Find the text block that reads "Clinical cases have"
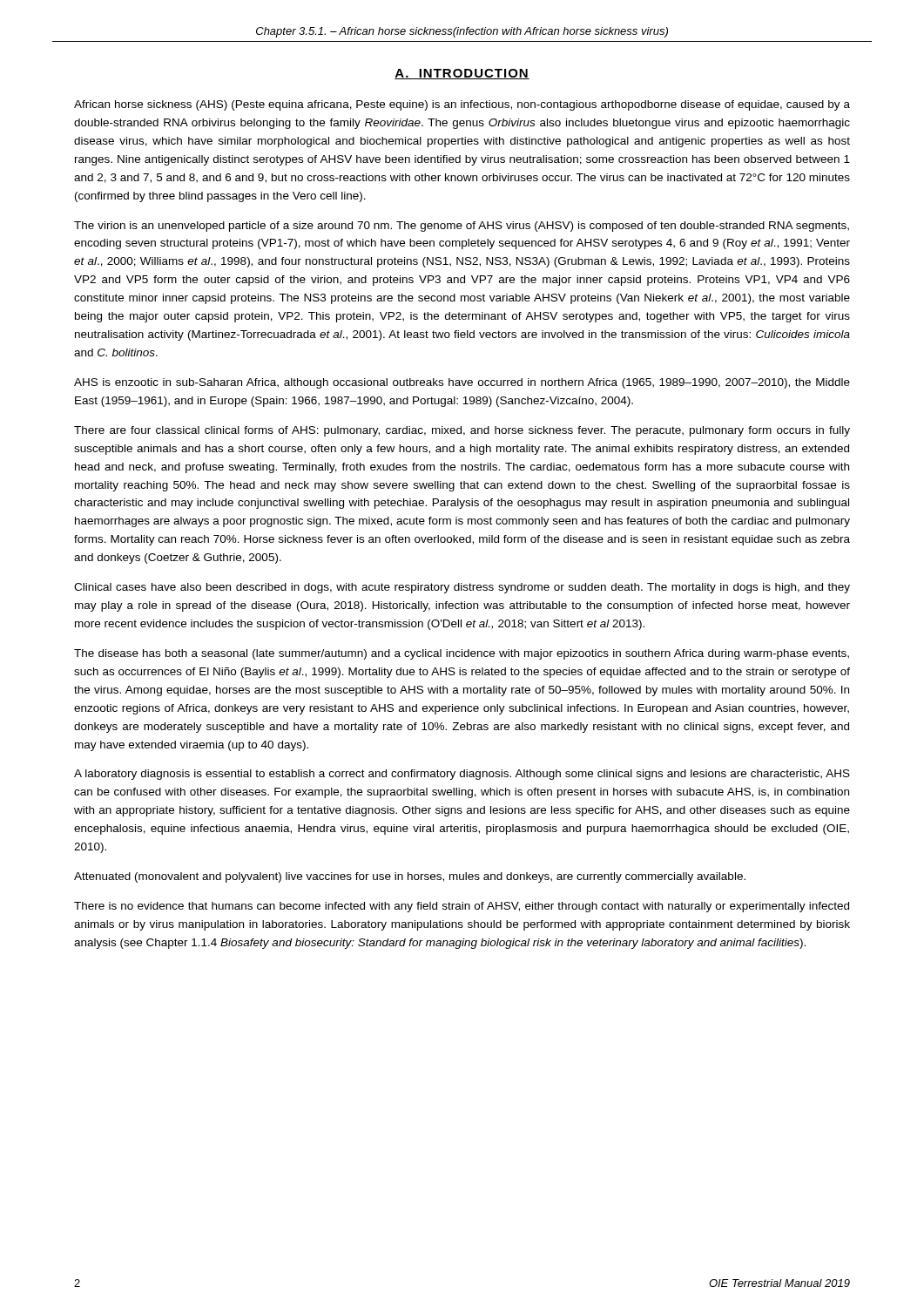Viewport: 924px width, 1307px height. [x=462, y=605]
